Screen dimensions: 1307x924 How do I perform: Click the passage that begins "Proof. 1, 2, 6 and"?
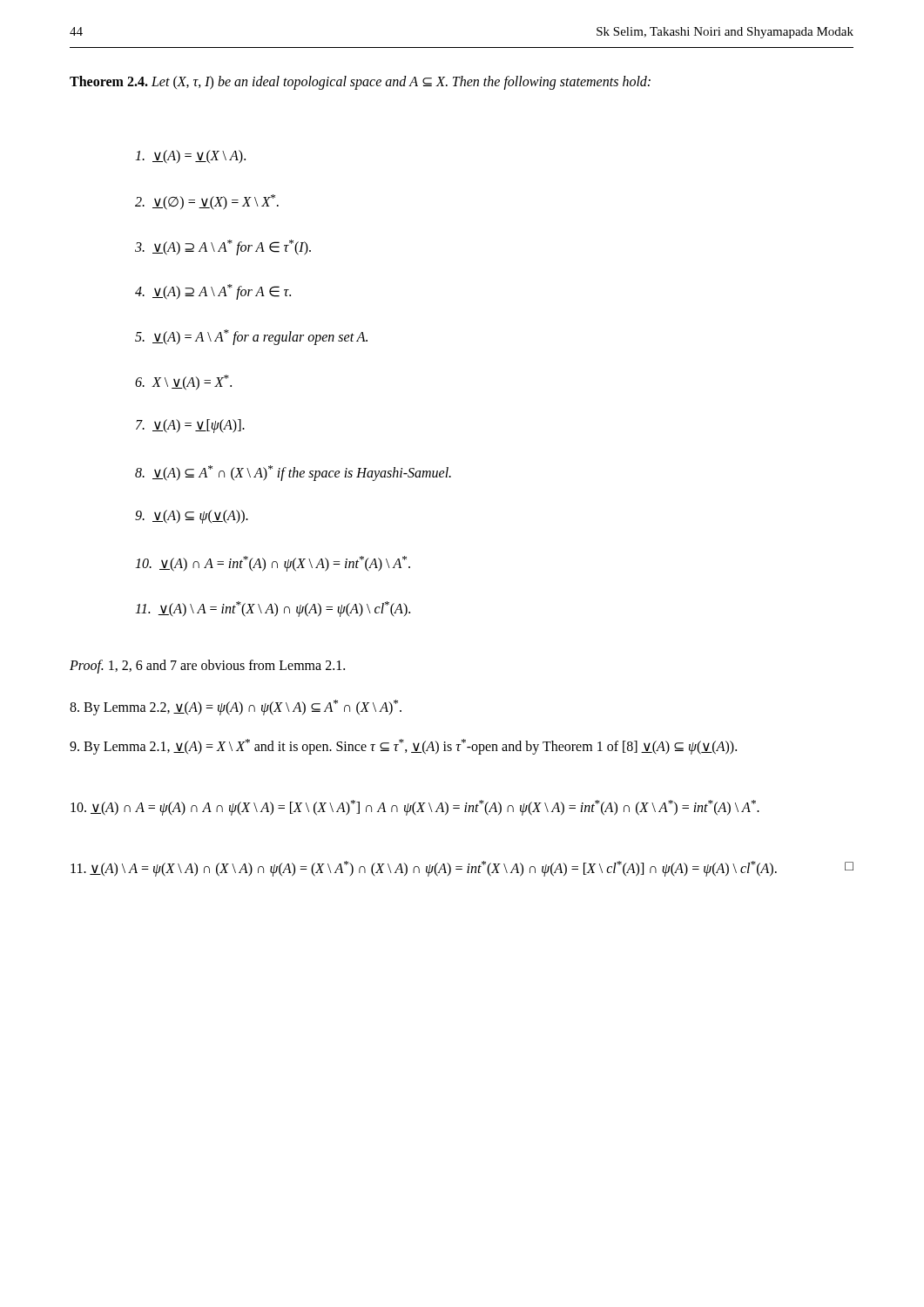coord(208,665)
